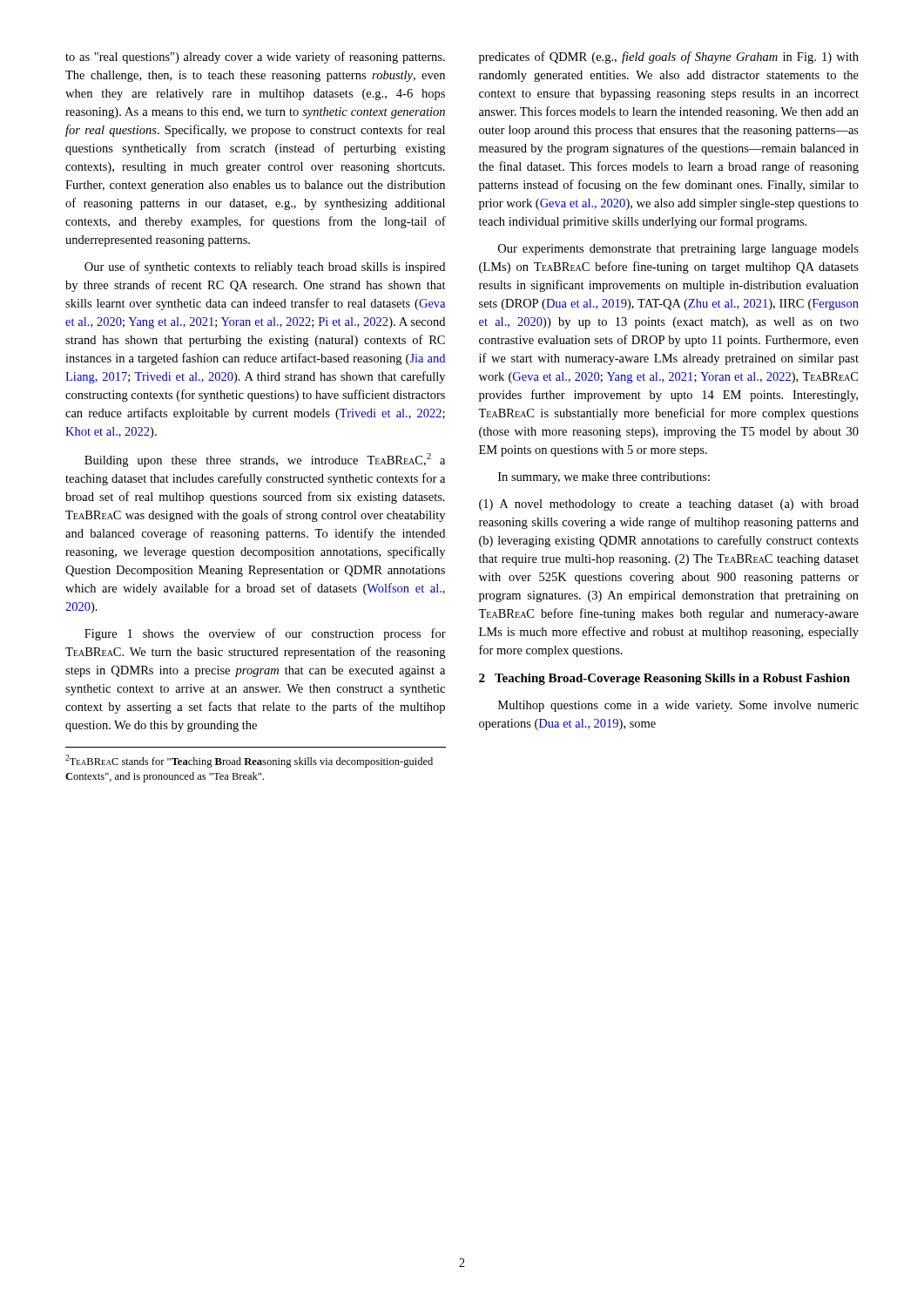The image size is (924, 1307).
Task: Click the passage that begins "Figure 1 shows the overview of our"
Action: [255, 680]
